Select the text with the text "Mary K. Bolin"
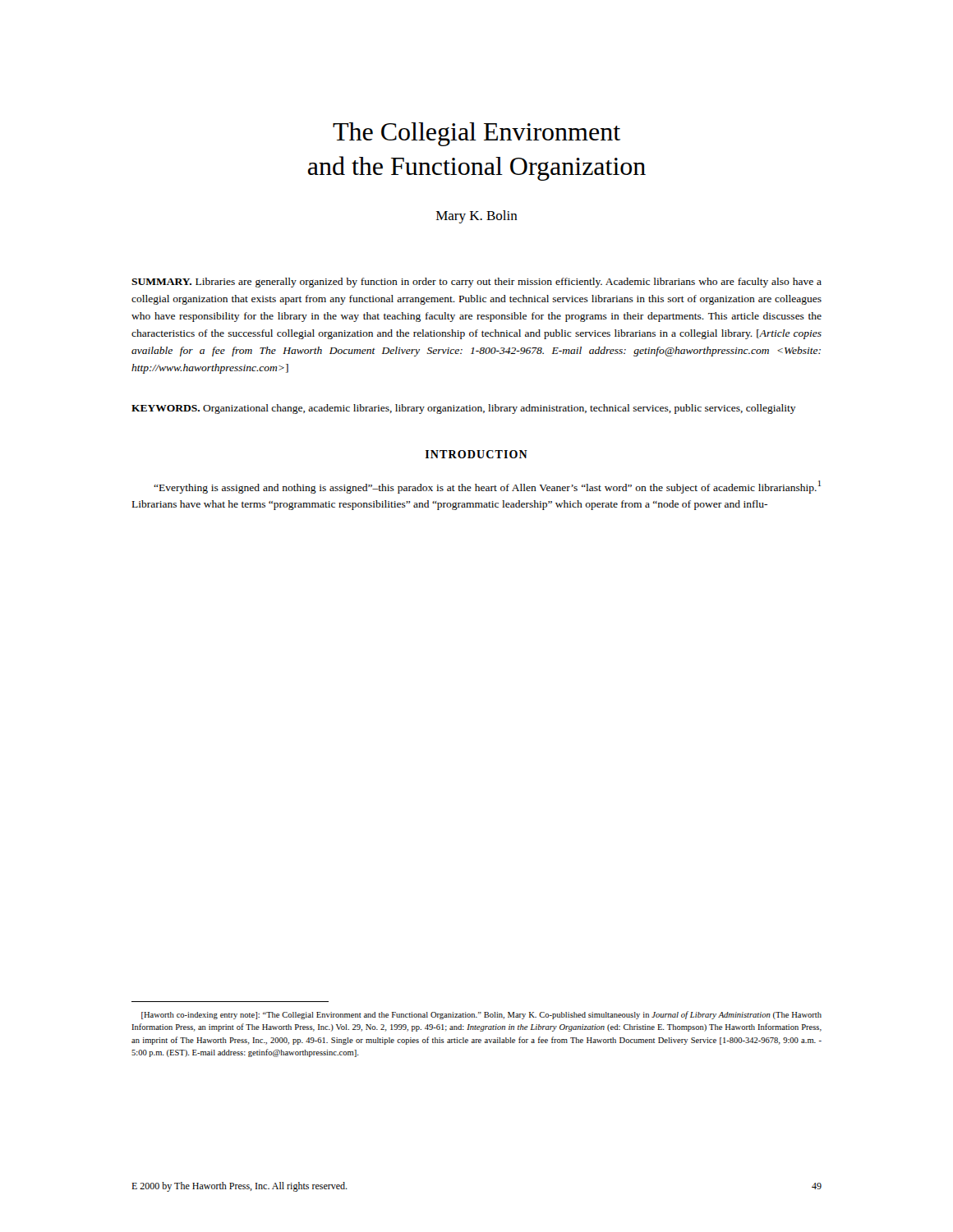Viewport: 953px width, 1232px height. 476,216
